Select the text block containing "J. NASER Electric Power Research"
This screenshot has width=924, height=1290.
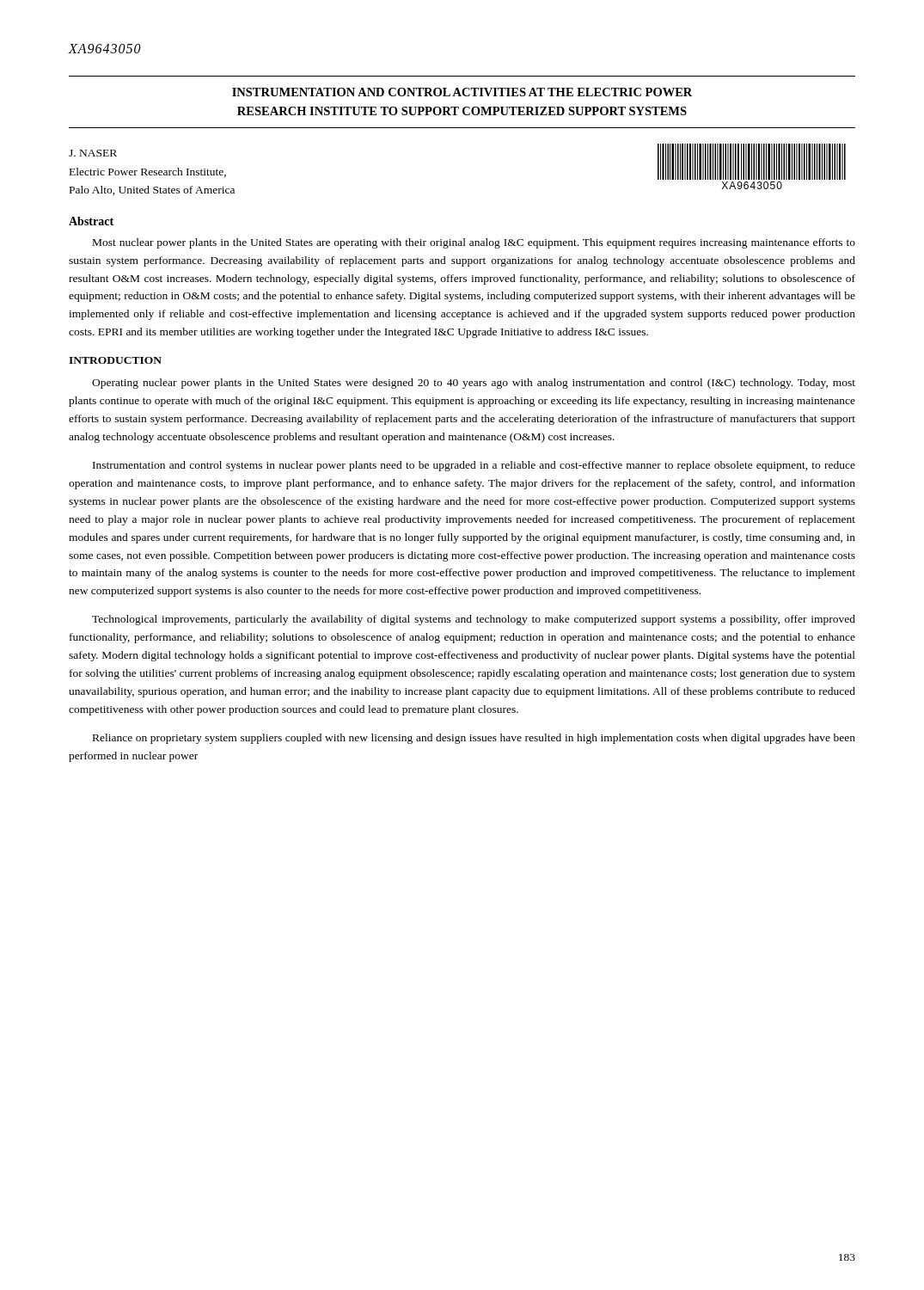[152, 171]
